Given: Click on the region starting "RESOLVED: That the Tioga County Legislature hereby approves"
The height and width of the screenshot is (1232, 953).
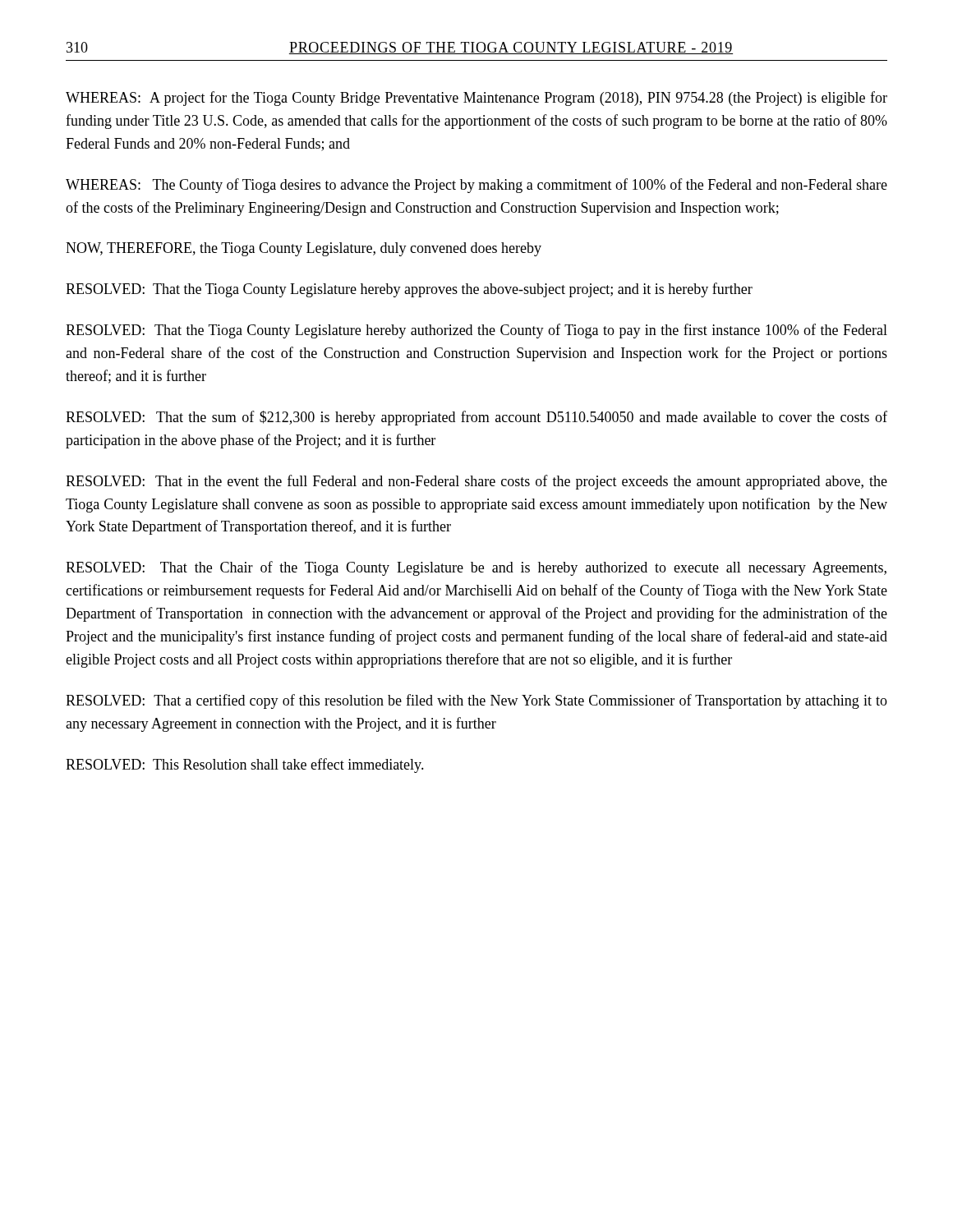Looking at the screenshot, I should [x=409, y=289].
